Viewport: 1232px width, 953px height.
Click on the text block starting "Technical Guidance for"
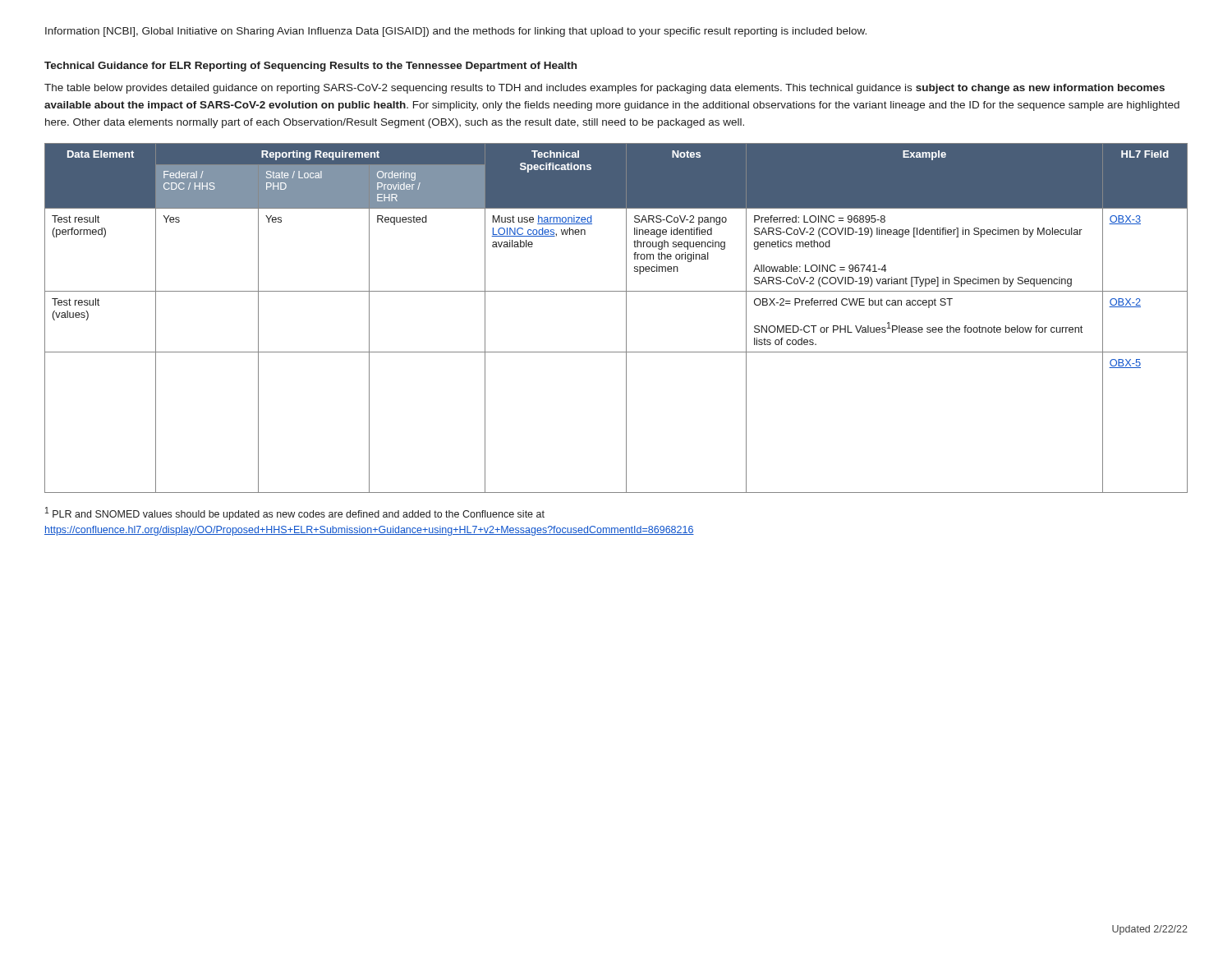[311, 66]
